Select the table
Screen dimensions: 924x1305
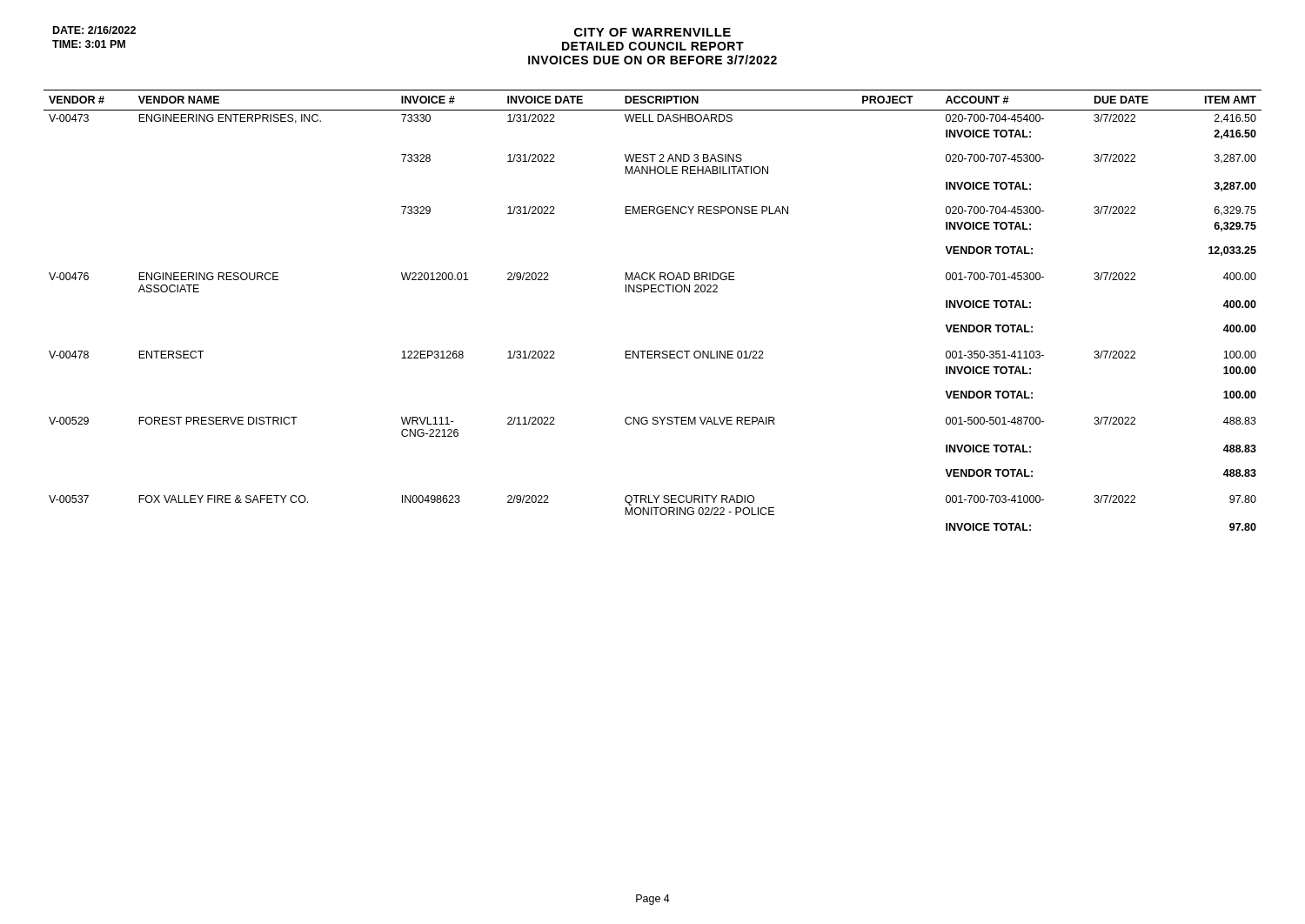pos(652,312)
